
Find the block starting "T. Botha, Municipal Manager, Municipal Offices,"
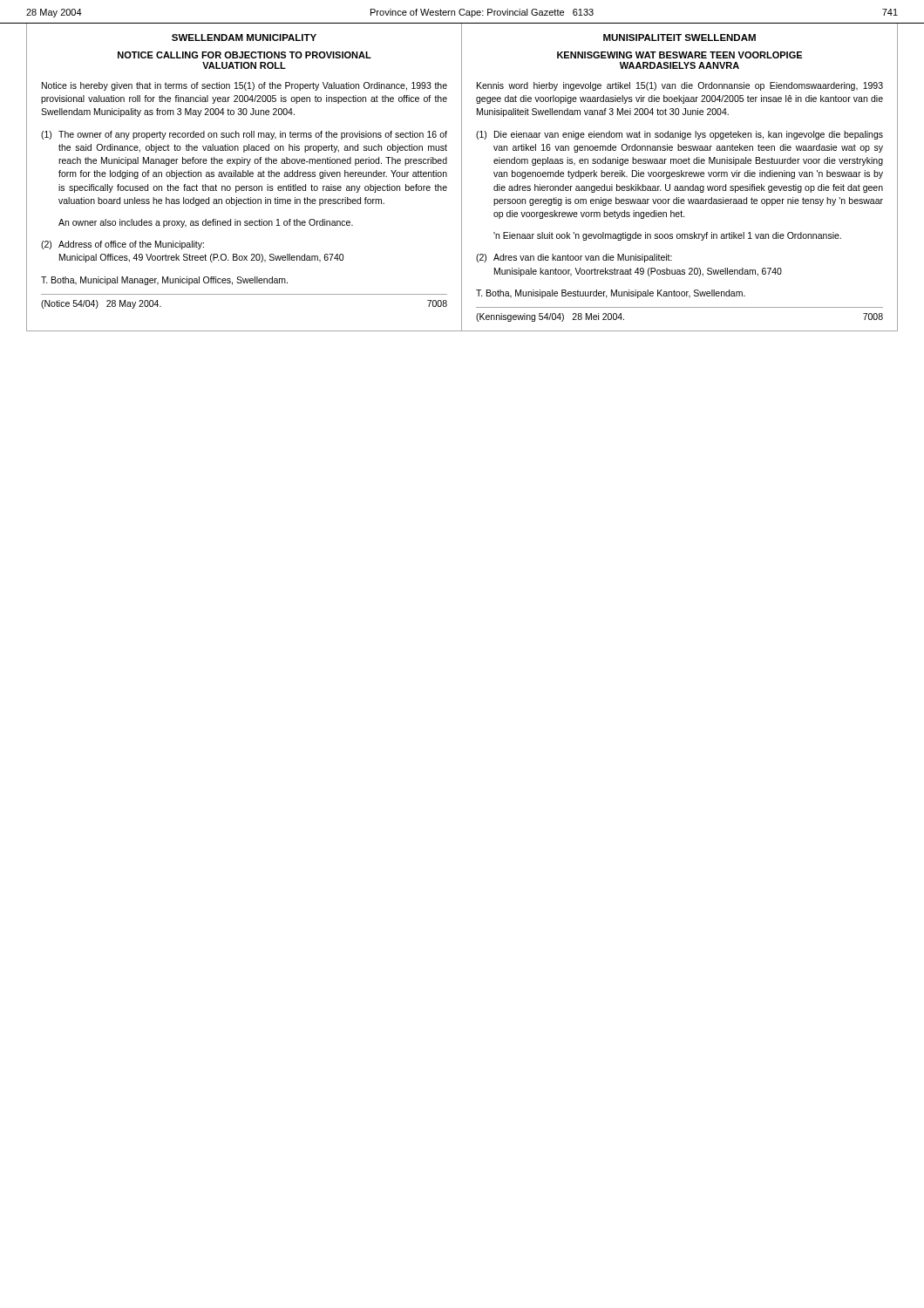click(x=165, y=280)
